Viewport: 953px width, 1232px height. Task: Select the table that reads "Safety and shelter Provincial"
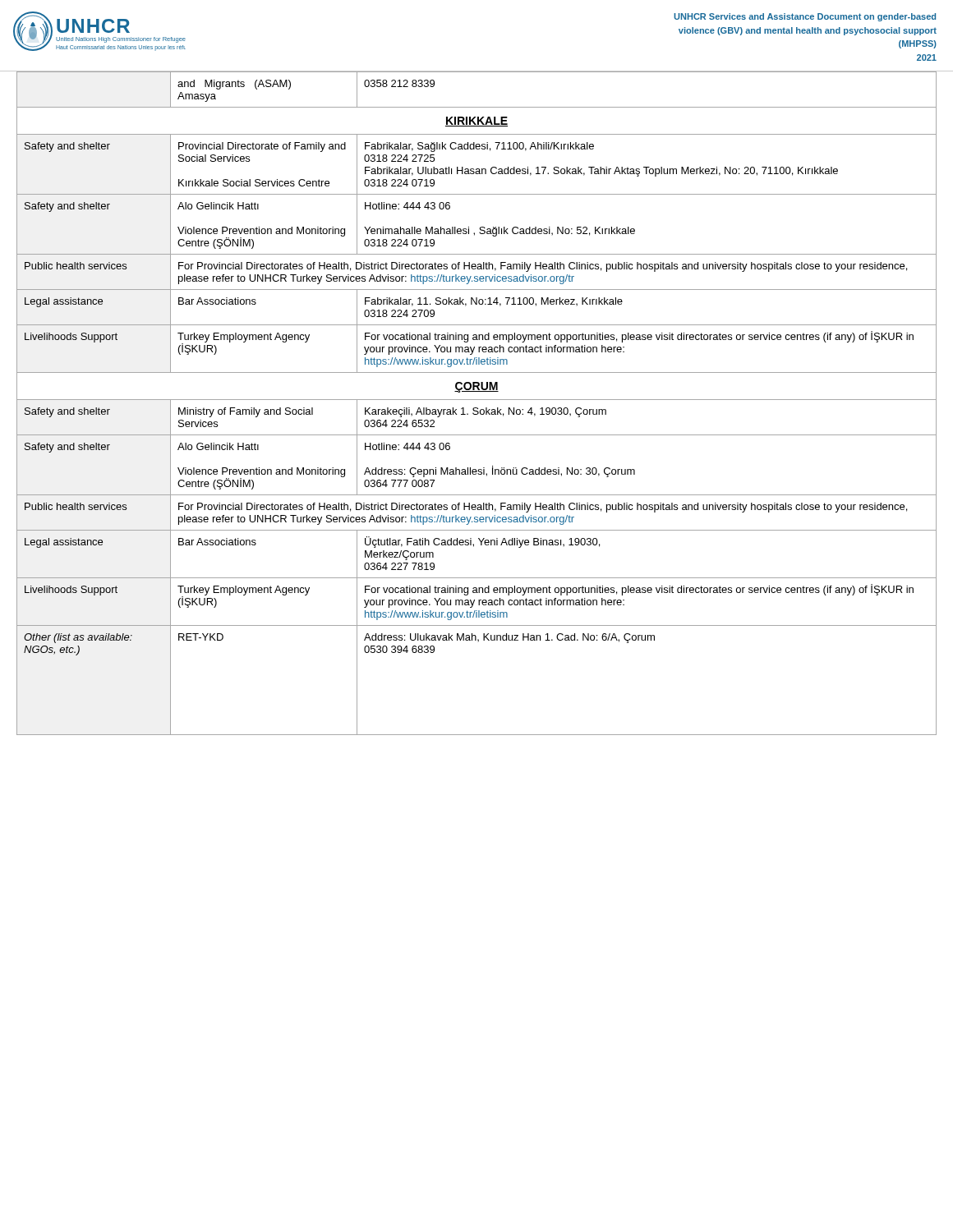pyautogui.click(x=476, y=164)
